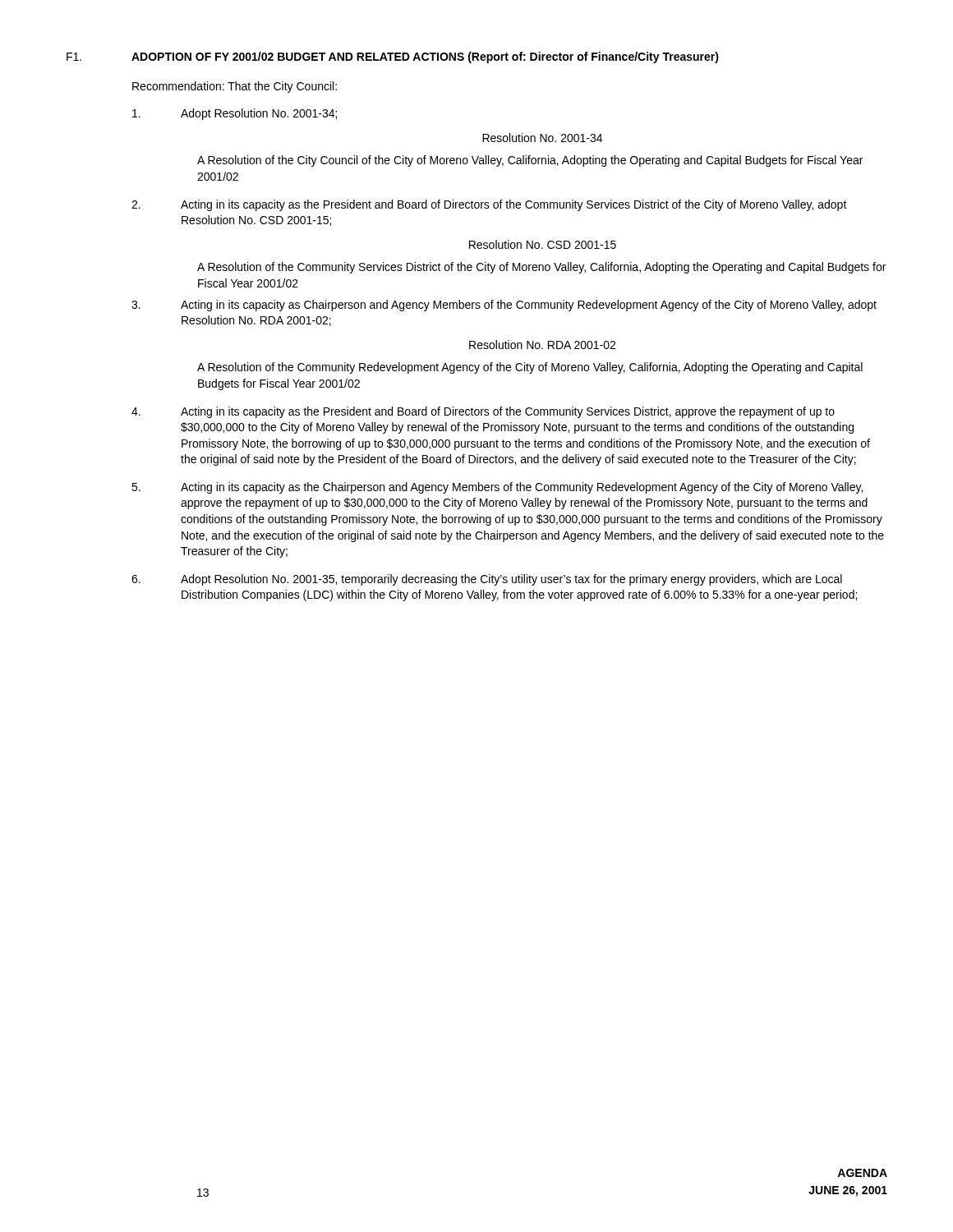Point to the block beginning "F1. ADOPTION OF"
The image size is (953, 1232).
point(476,57)
